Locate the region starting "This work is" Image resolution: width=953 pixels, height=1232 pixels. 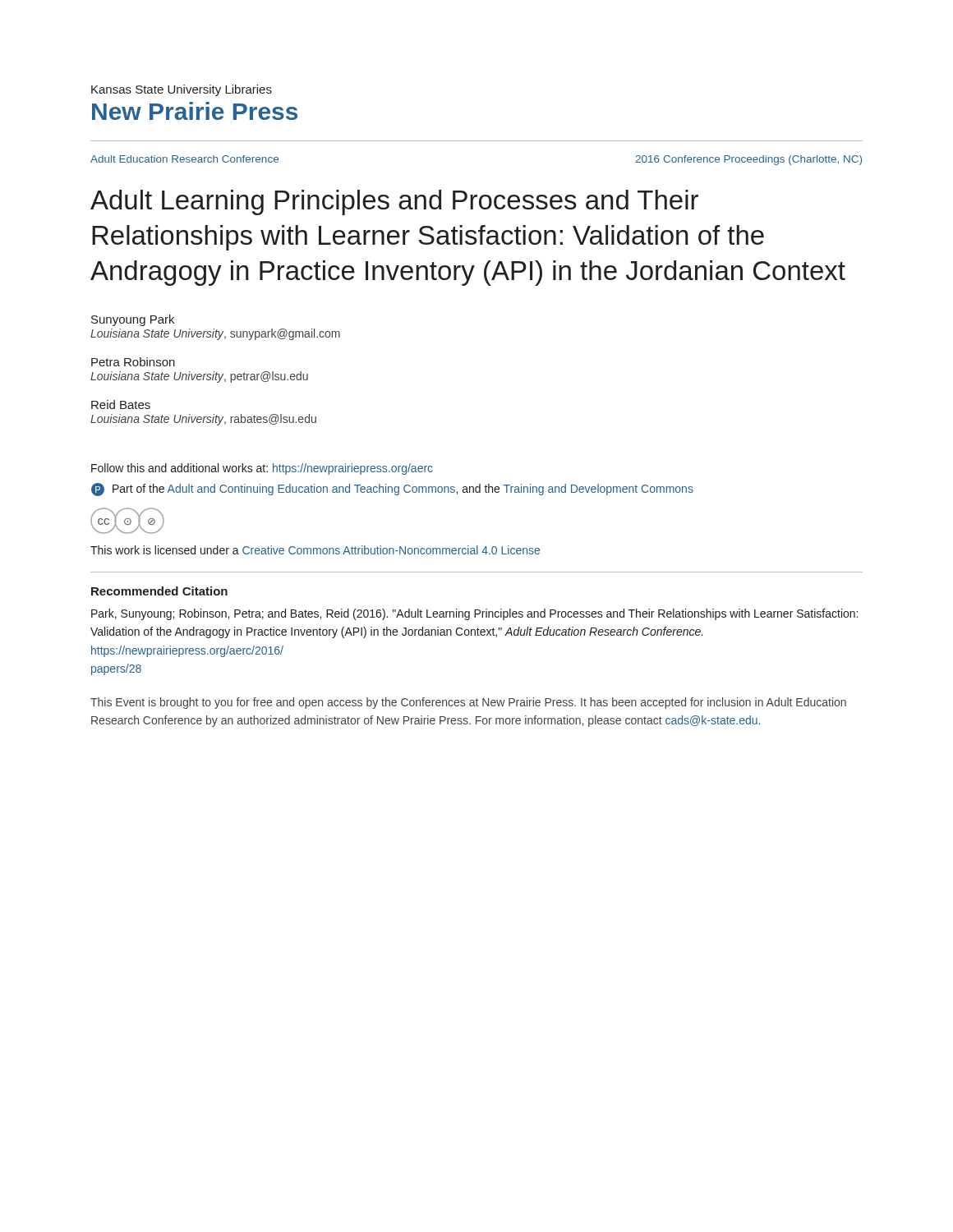click(x=315, y=550)
